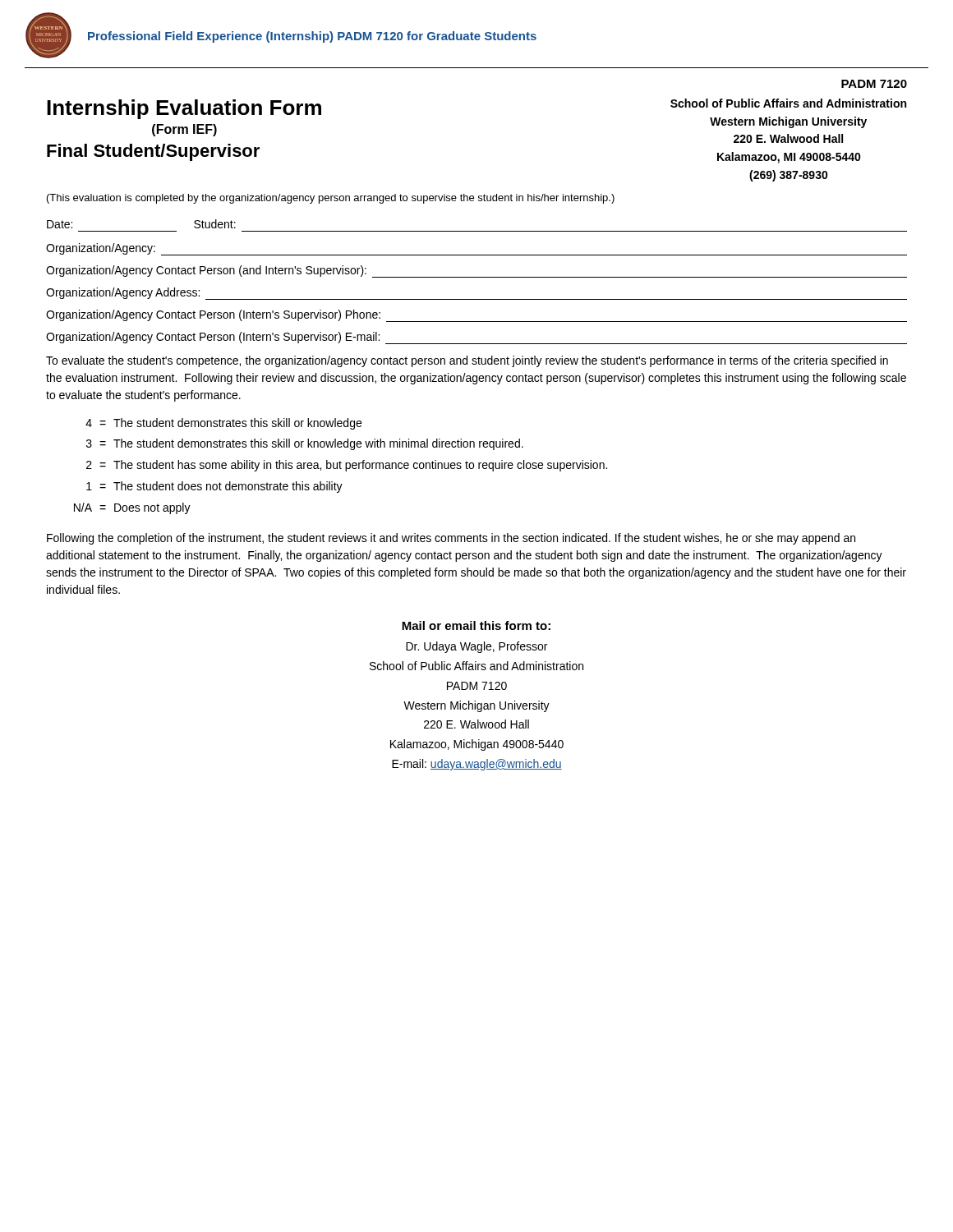Where is the passage that starts "Mail or email this form"?
This screenshot has height=1232, width=953.
coord(476,695)
